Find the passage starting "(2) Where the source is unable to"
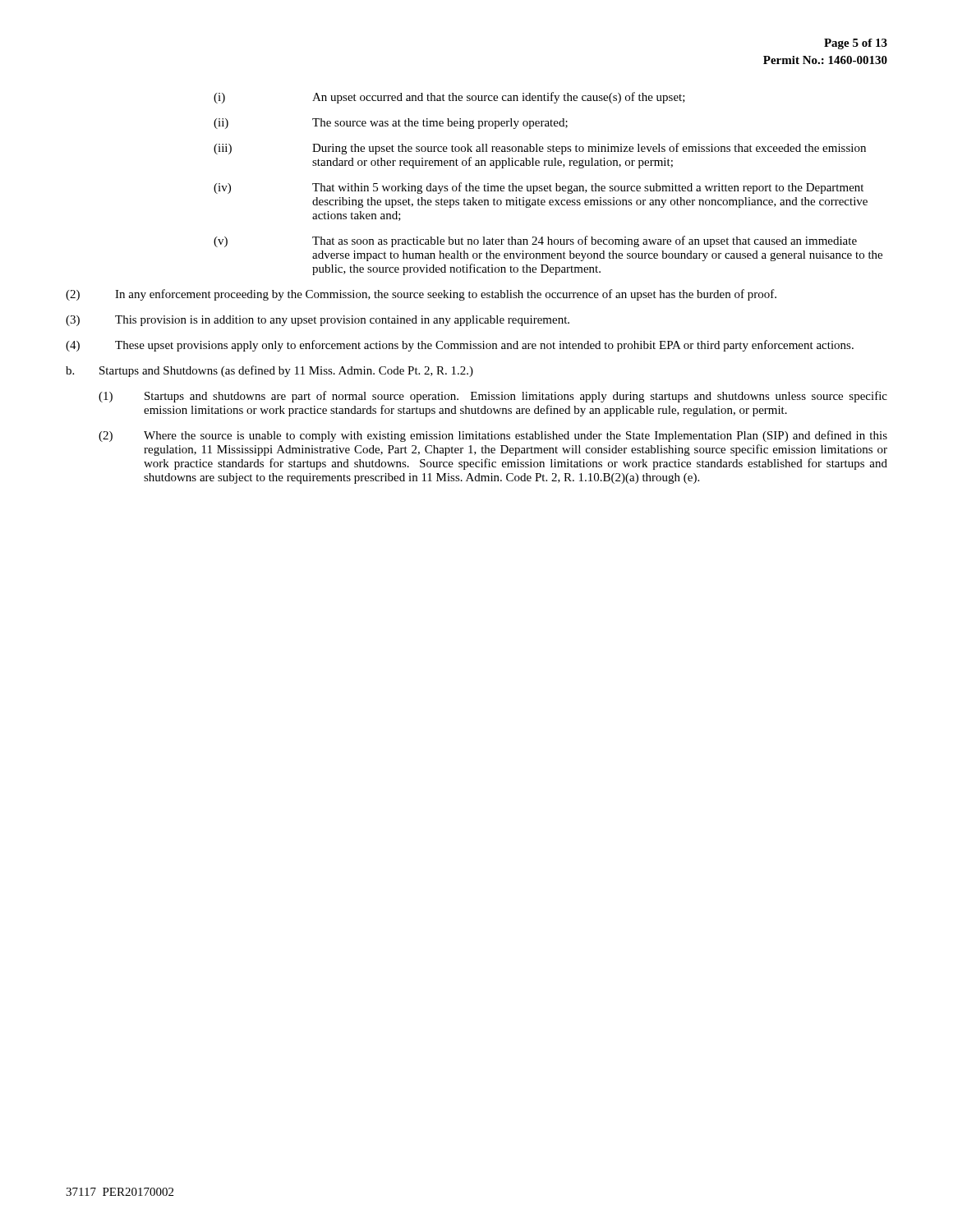The width and height of the screenshot is (953, 1232). tap(493, 457)
